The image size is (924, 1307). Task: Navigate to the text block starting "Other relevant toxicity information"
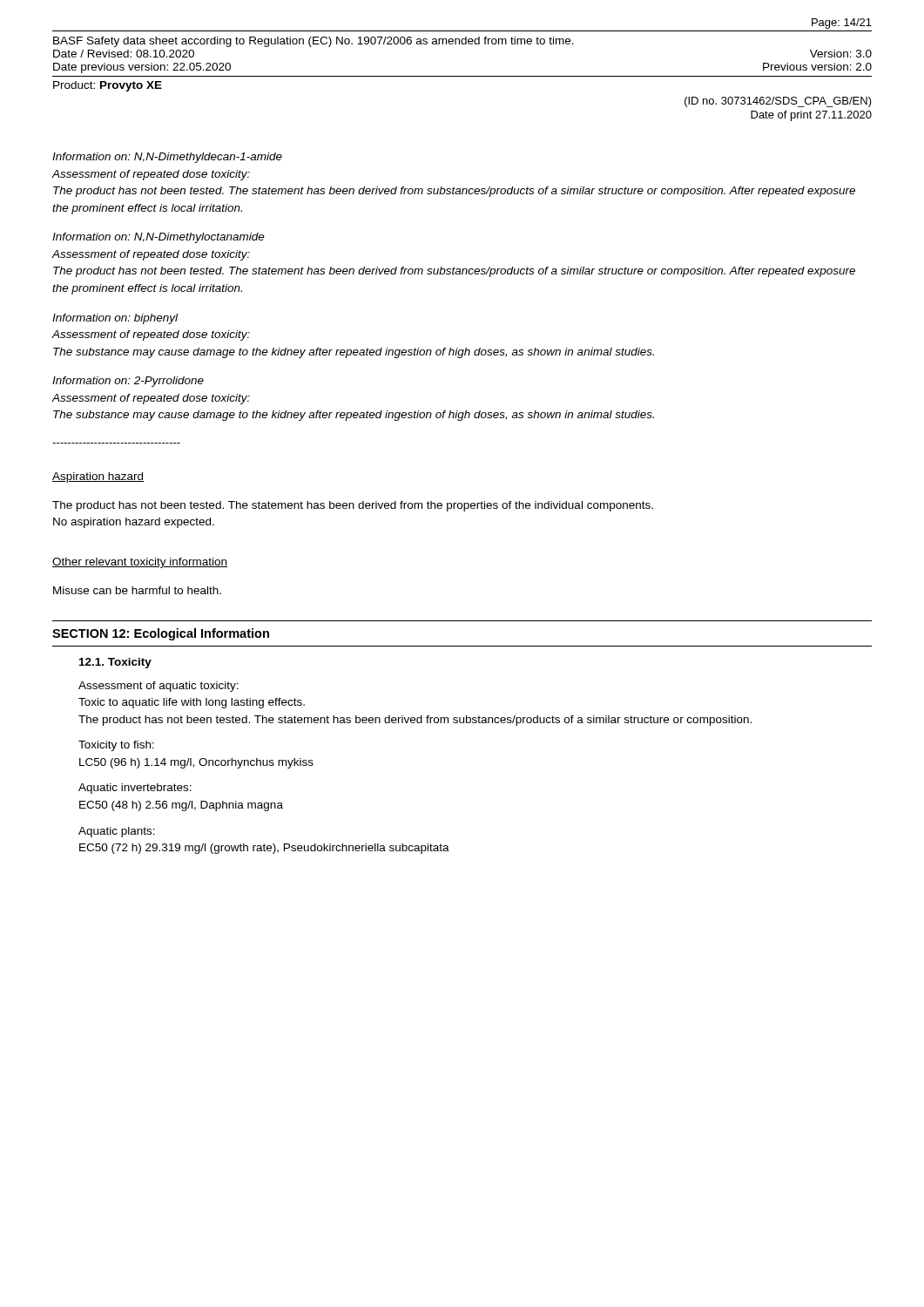point(140,562)
